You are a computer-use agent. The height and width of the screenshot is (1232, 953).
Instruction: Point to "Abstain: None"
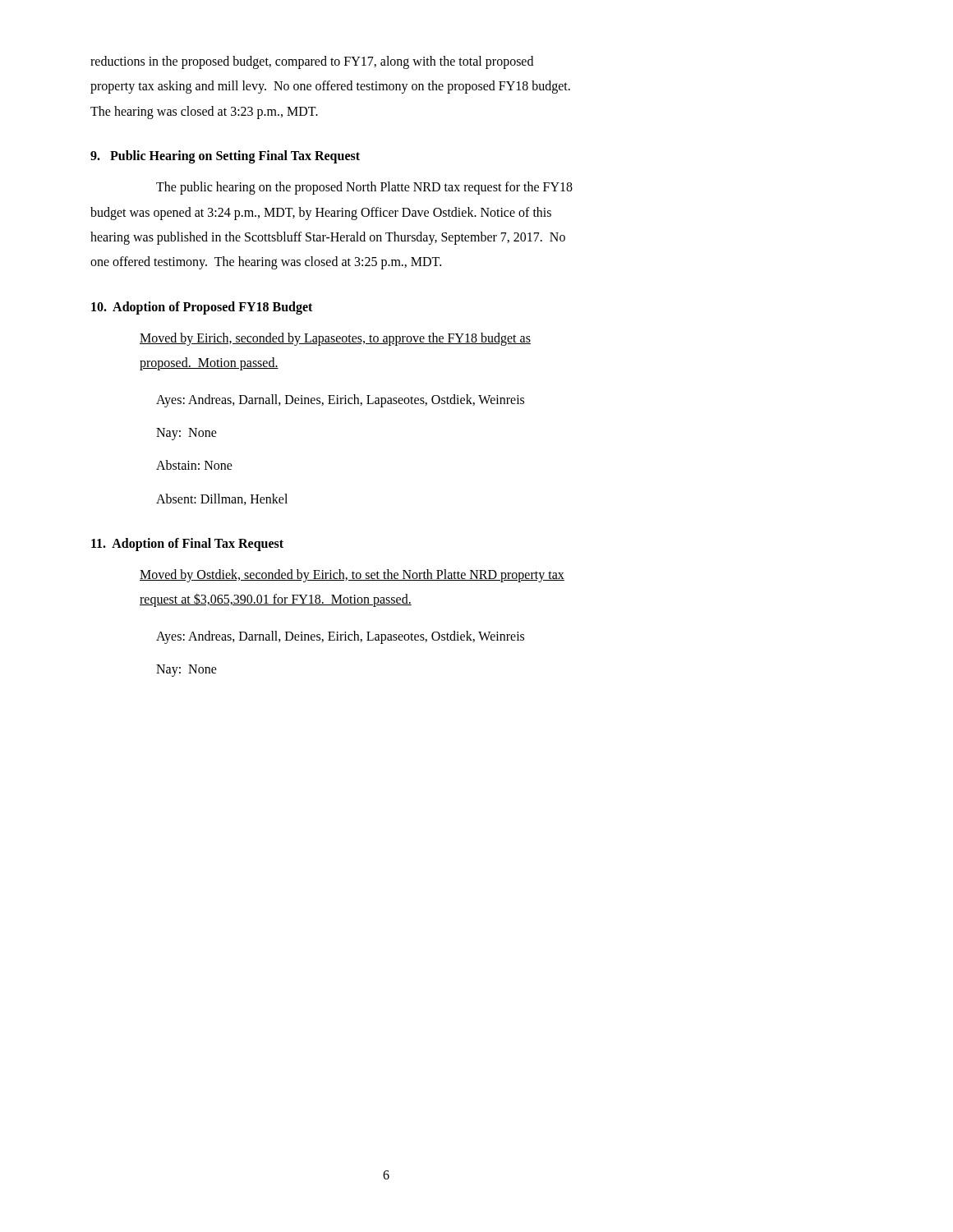(194, 466)
